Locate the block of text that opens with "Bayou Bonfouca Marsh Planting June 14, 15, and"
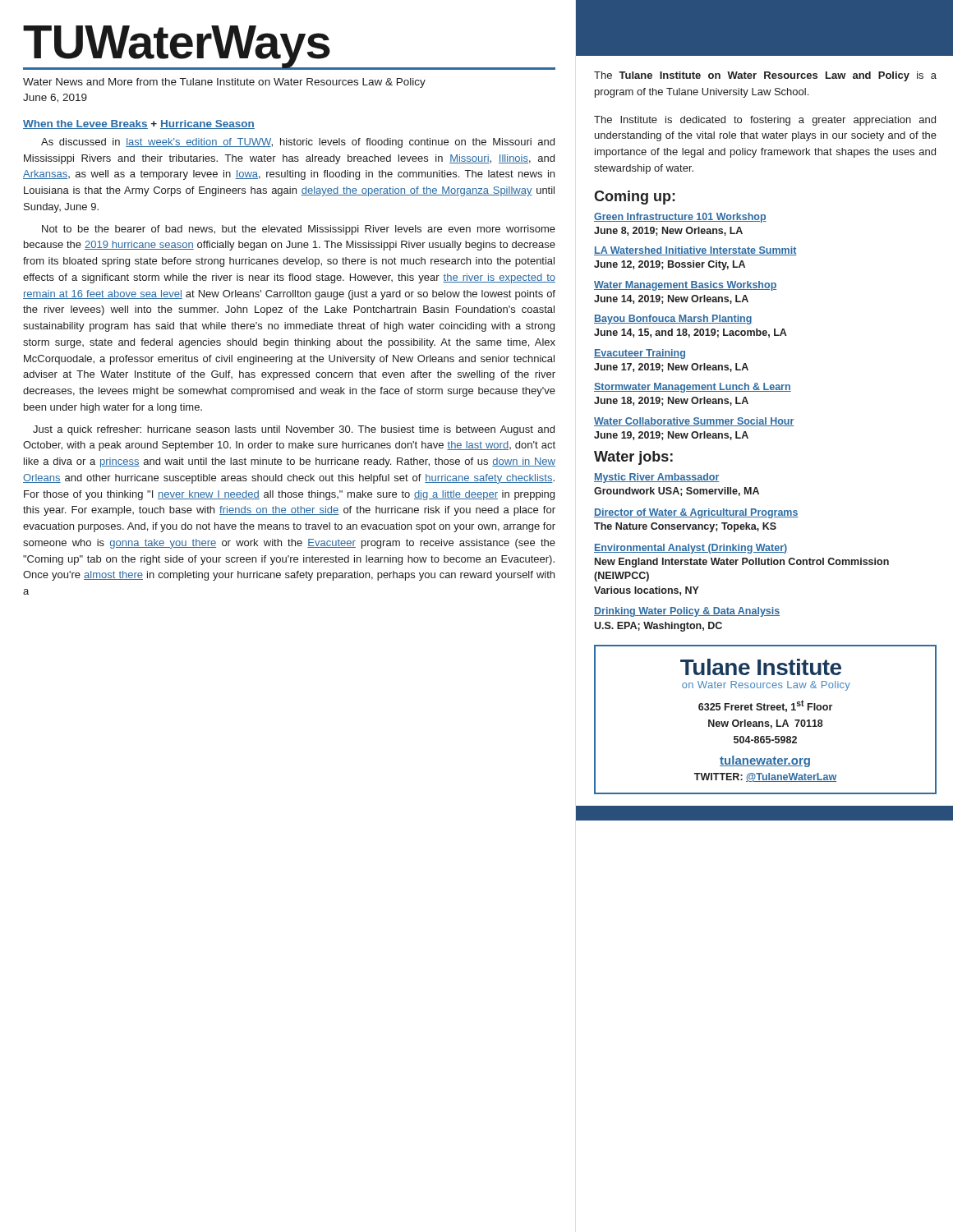This screenshot has width=953, height=1232. 765,326
